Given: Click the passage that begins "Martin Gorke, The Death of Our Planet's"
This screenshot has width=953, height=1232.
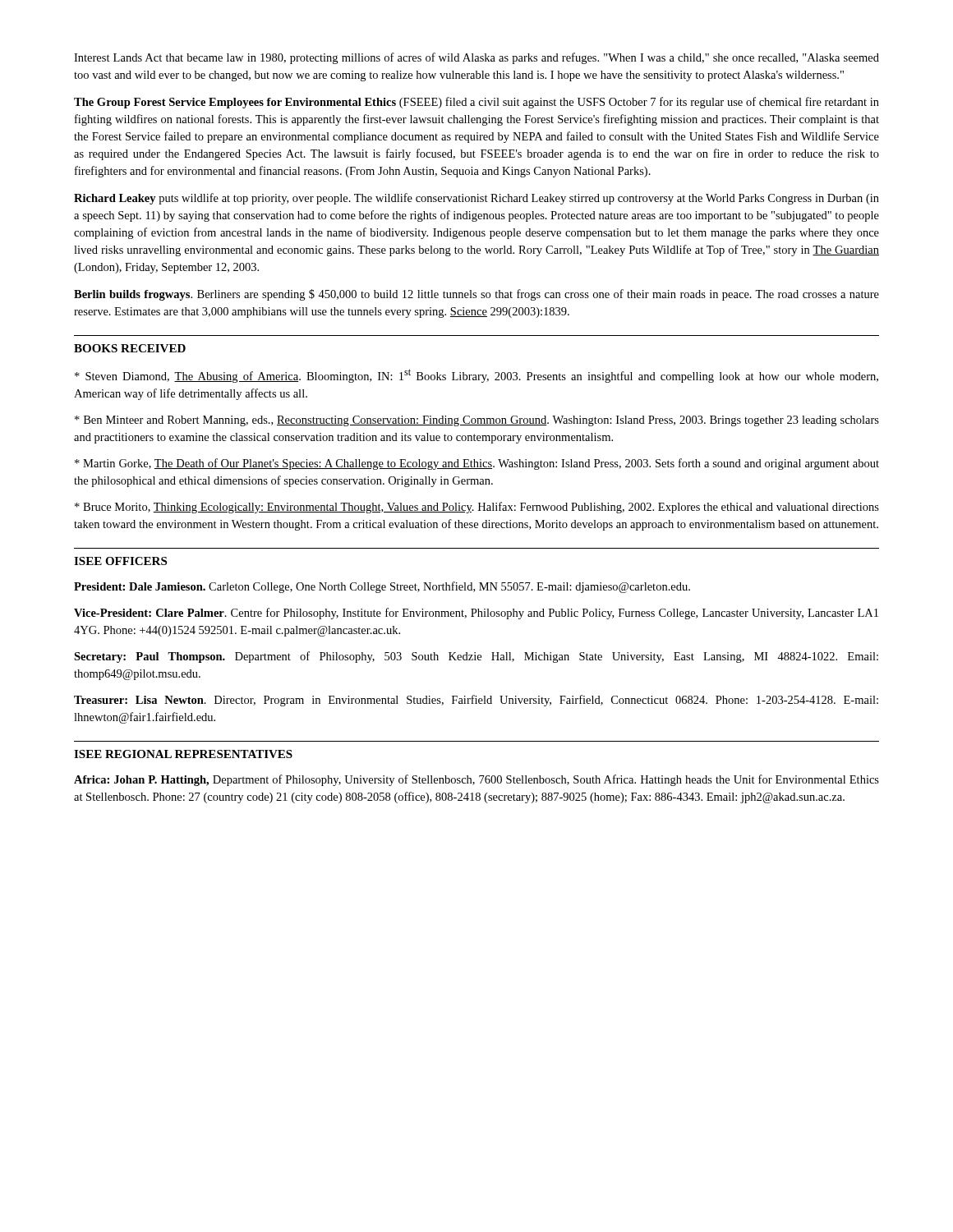Looking at the screenshot, I should [x=476, y=472].
